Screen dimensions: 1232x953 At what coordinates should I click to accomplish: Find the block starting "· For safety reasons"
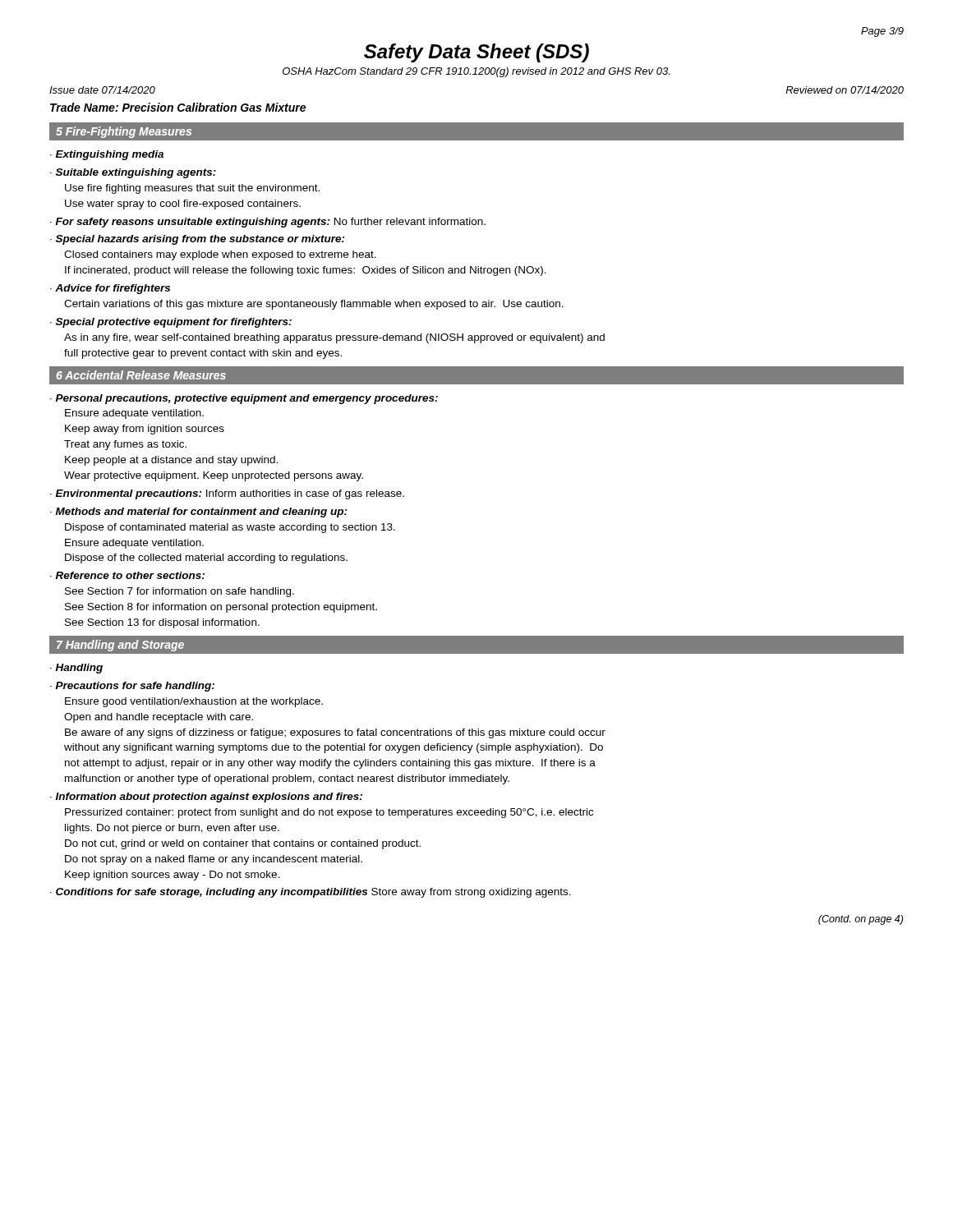[268, 221]
